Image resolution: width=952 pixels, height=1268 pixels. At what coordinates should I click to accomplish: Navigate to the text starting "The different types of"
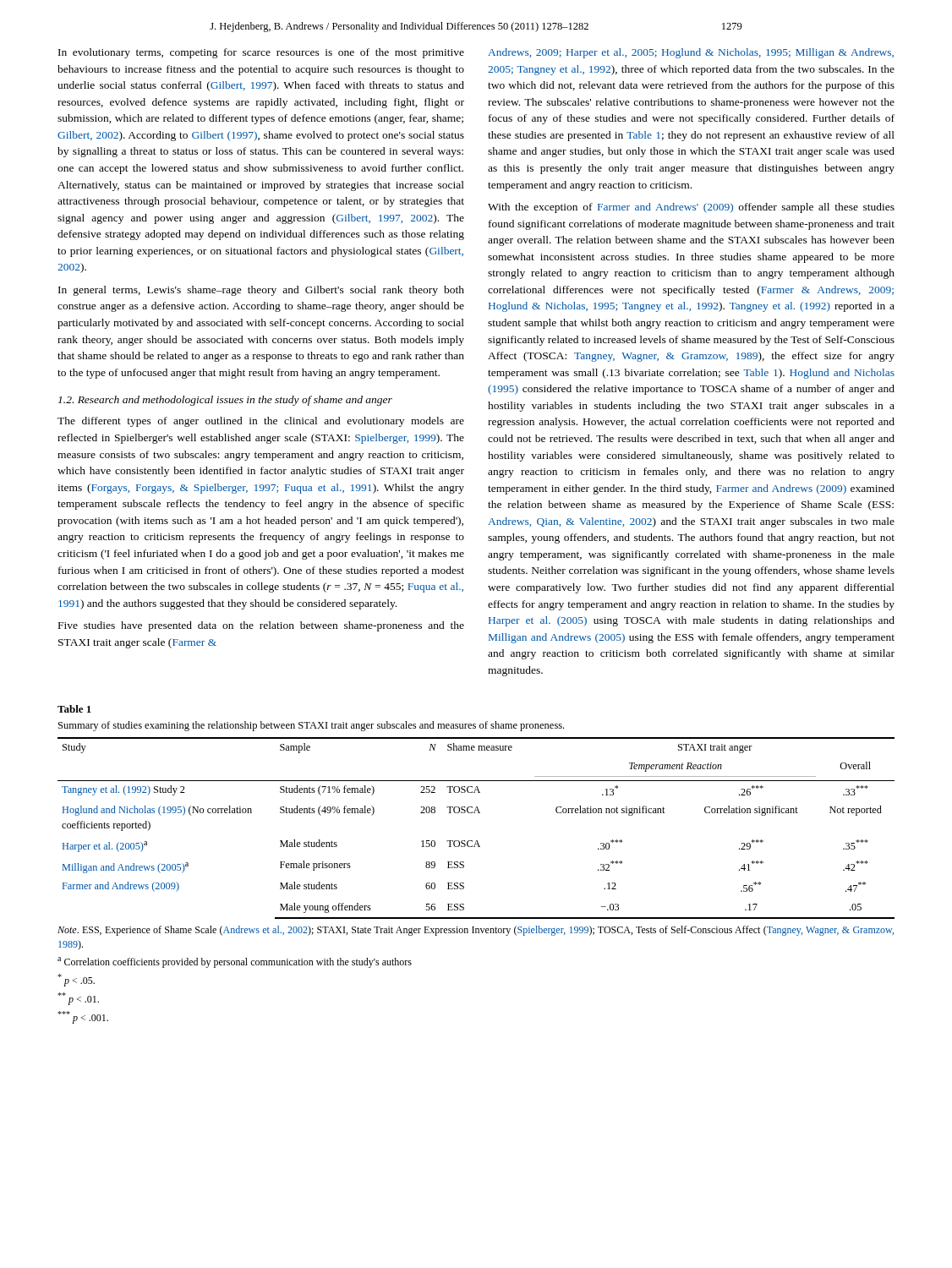click(x=261, y=512)
